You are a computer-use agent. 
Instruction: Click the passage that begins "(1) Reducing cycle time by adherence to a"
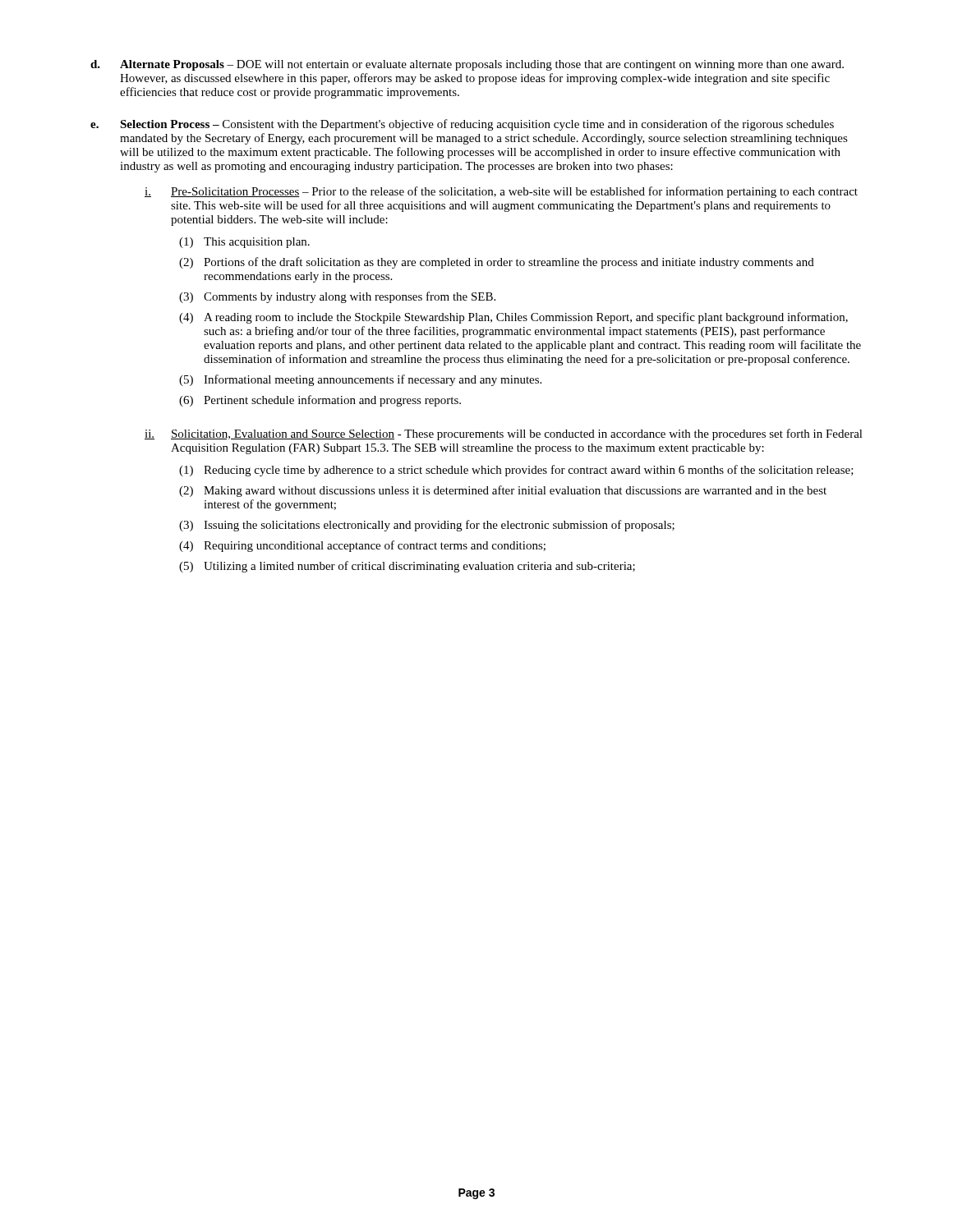pos(521,470)
